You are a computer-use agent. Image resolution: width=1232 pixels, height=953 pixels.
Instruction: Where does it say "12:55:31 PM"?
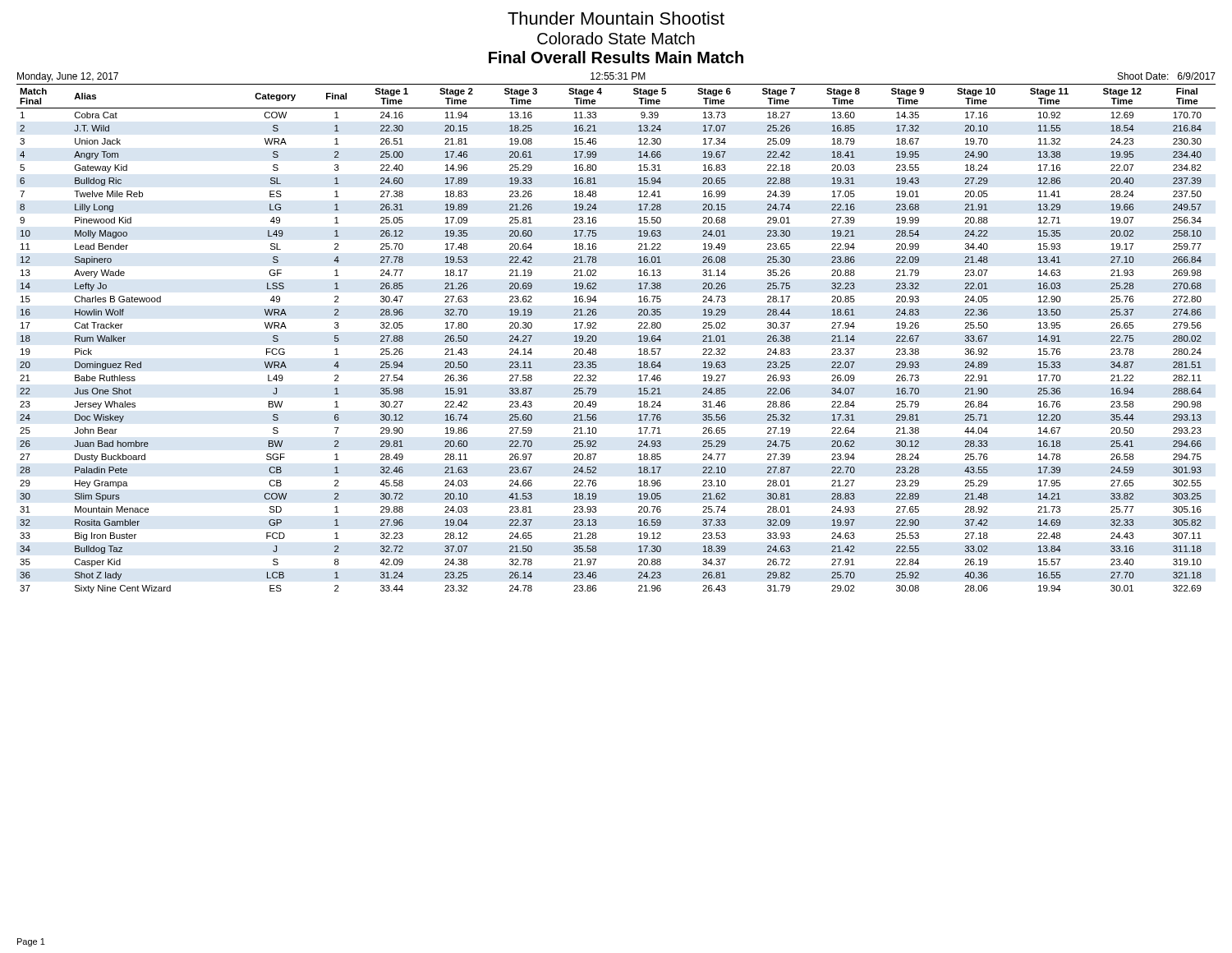(618, 76)
